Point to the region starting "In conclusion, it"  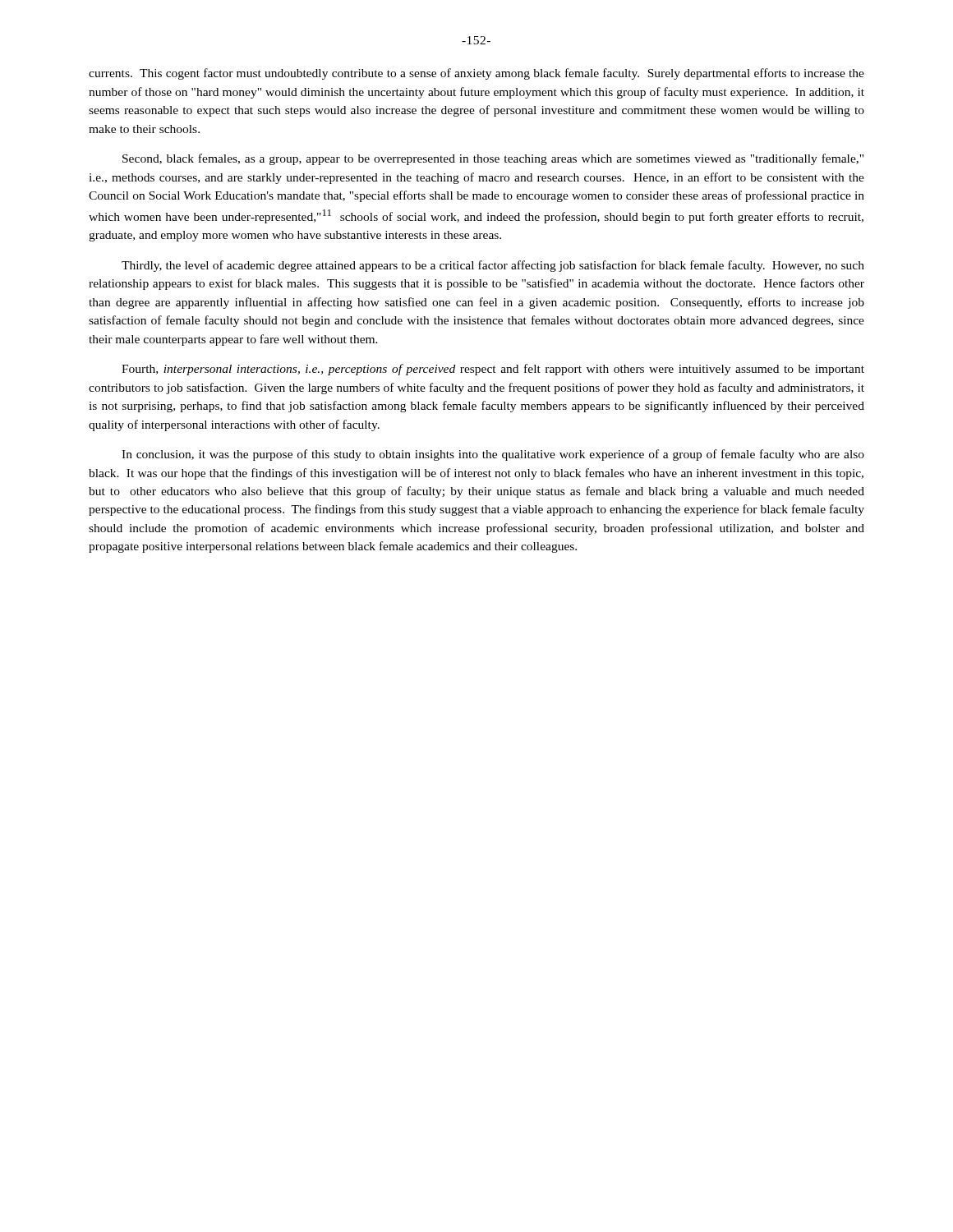tap(476, 501)
